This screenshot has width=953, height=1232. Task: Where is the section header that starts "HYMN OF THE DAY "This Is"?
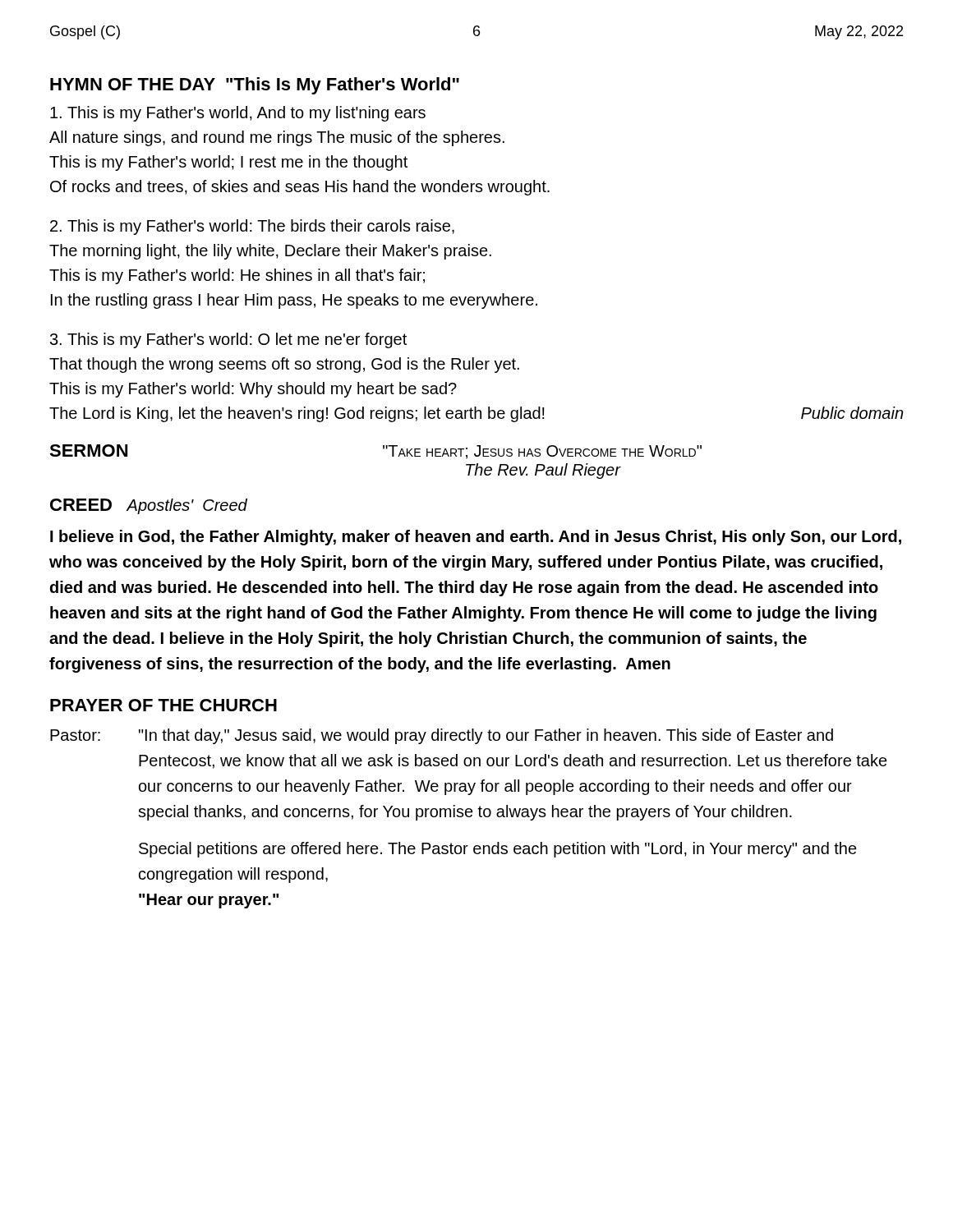click(255, 84)
